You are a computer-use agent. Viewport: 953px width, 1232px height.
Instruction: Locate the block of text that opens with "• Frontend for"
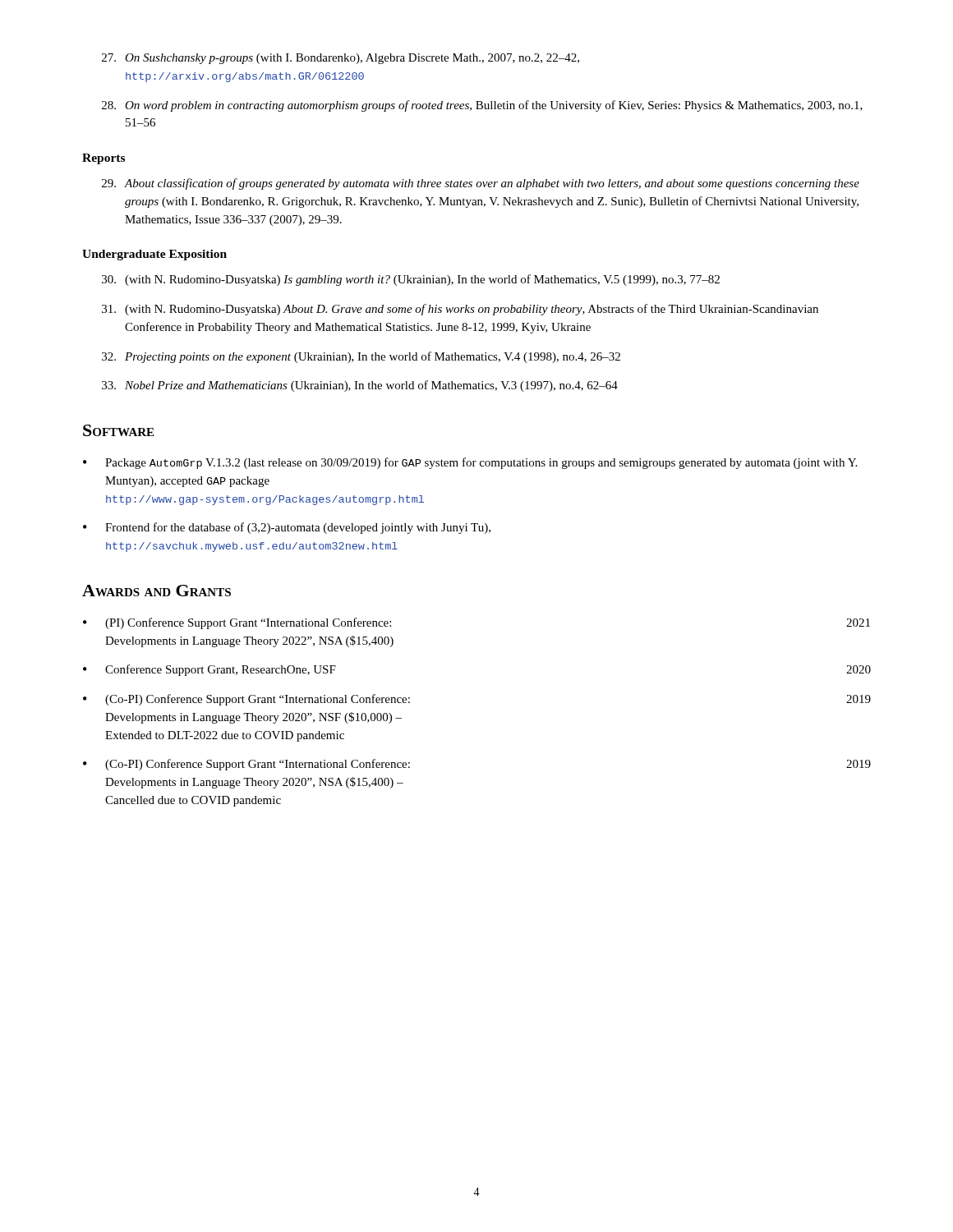tap(476, 537)
